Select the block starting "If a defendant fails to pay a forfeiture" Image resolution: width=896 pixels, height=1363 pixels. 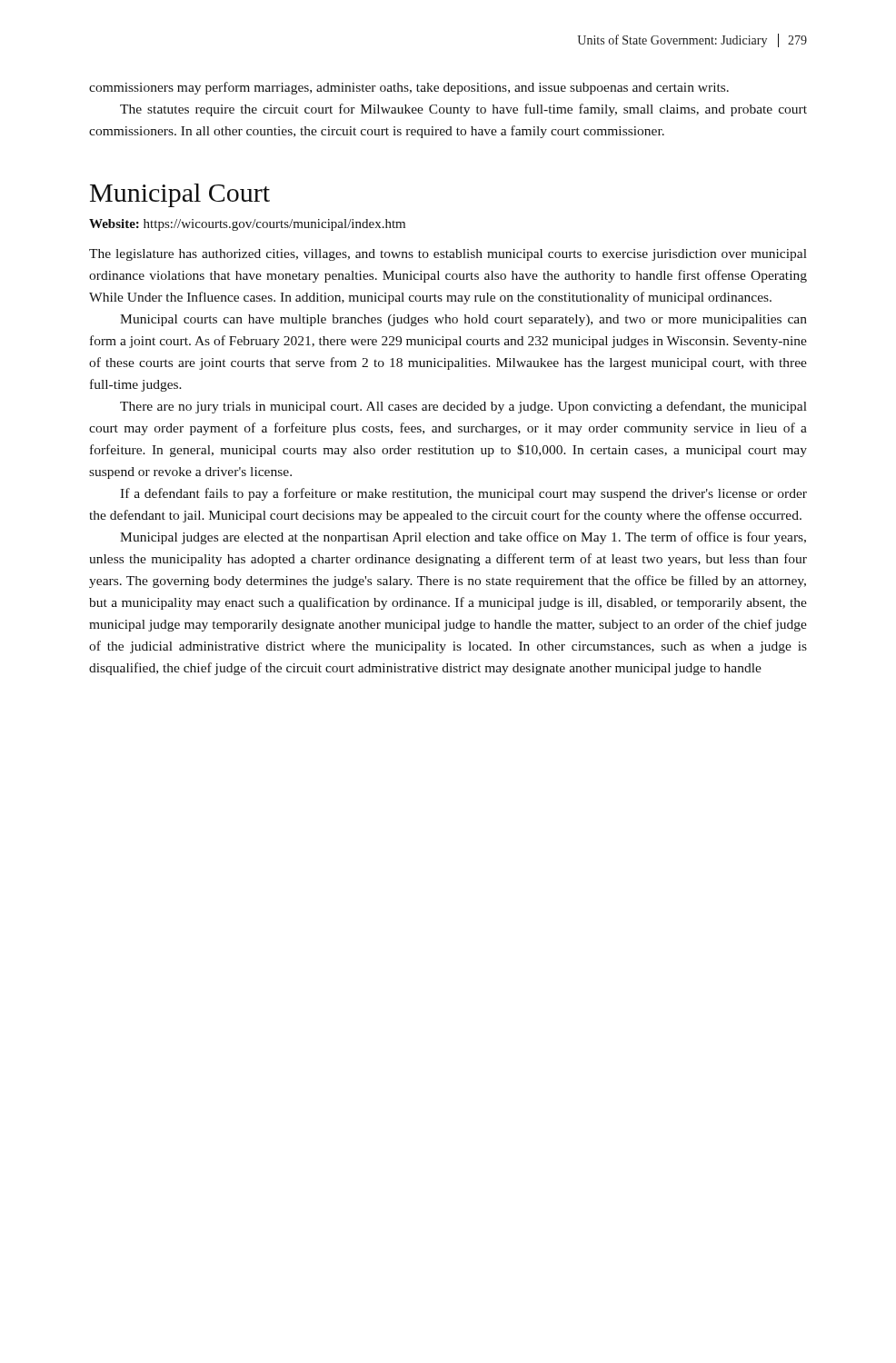(448, 505)
